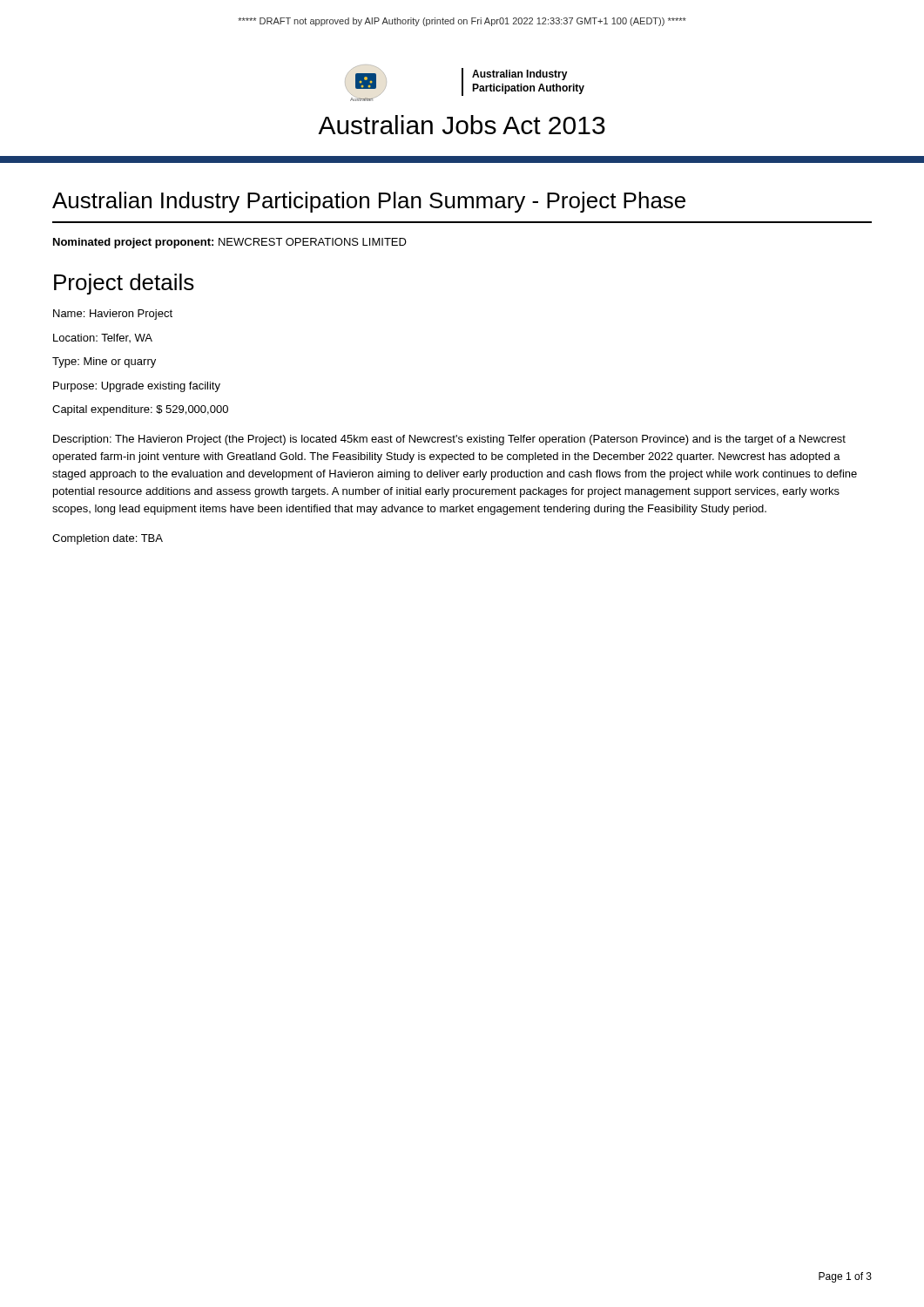This screenshot has height=1307, width=924.
Task: Click on the text starting "Type: Mine or quarry"
Action: click(104, 361)
